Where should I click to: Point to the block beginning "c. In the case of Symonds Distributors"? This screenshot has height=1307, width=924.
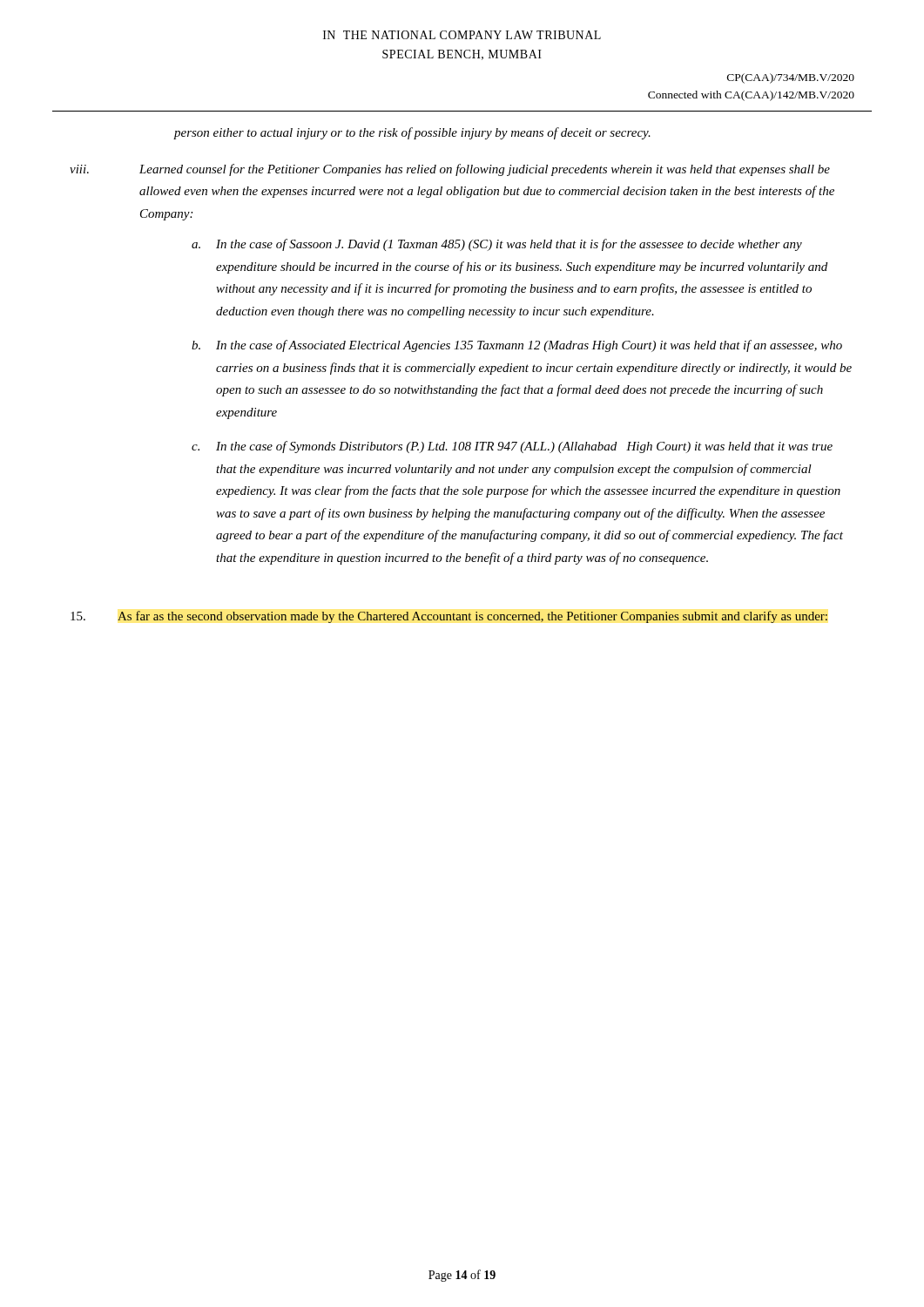tap(523, 503)
